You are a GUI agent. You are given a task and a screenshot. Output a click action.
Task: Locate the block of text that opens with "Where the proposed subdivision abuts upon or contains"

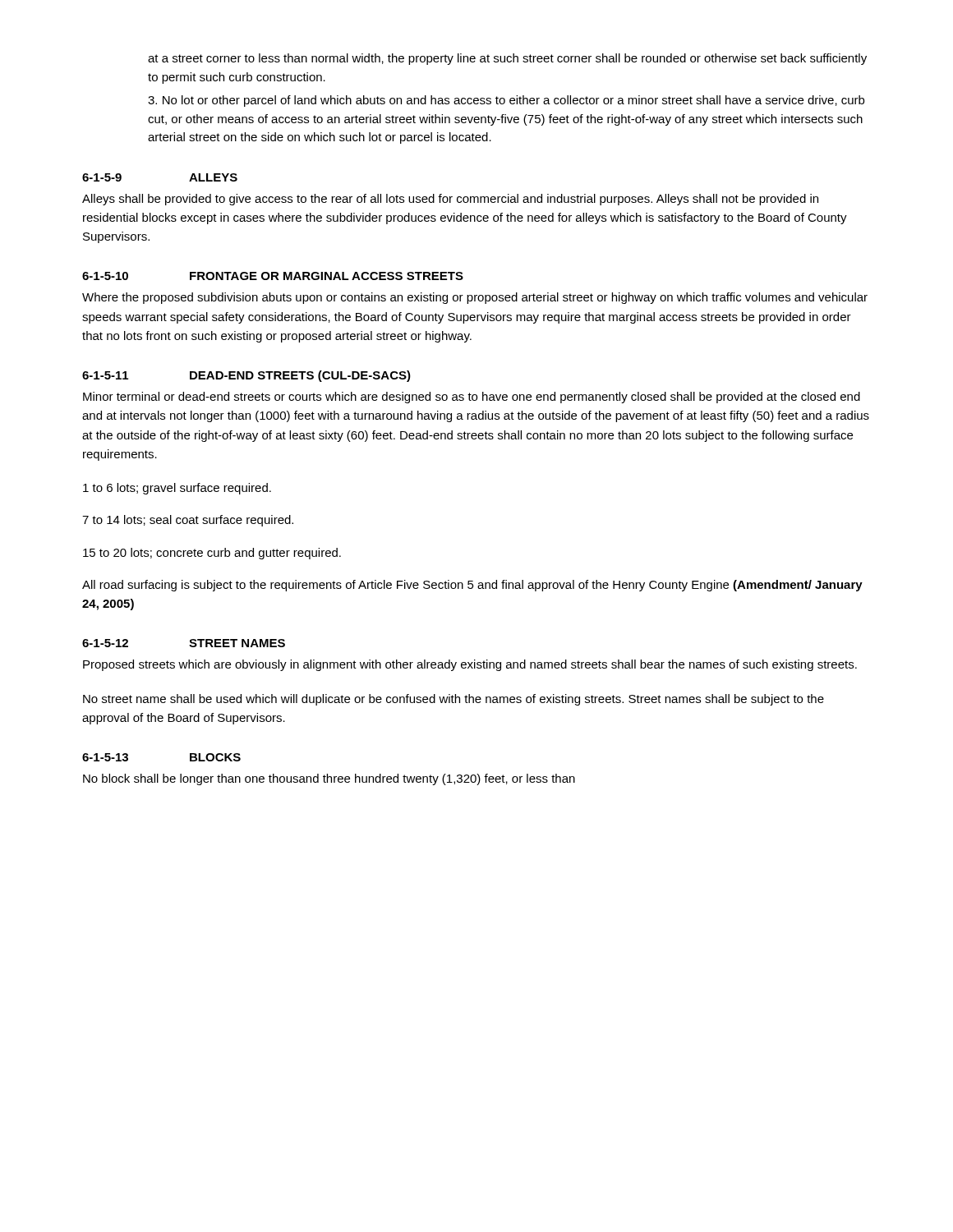(x=475, y=316)
